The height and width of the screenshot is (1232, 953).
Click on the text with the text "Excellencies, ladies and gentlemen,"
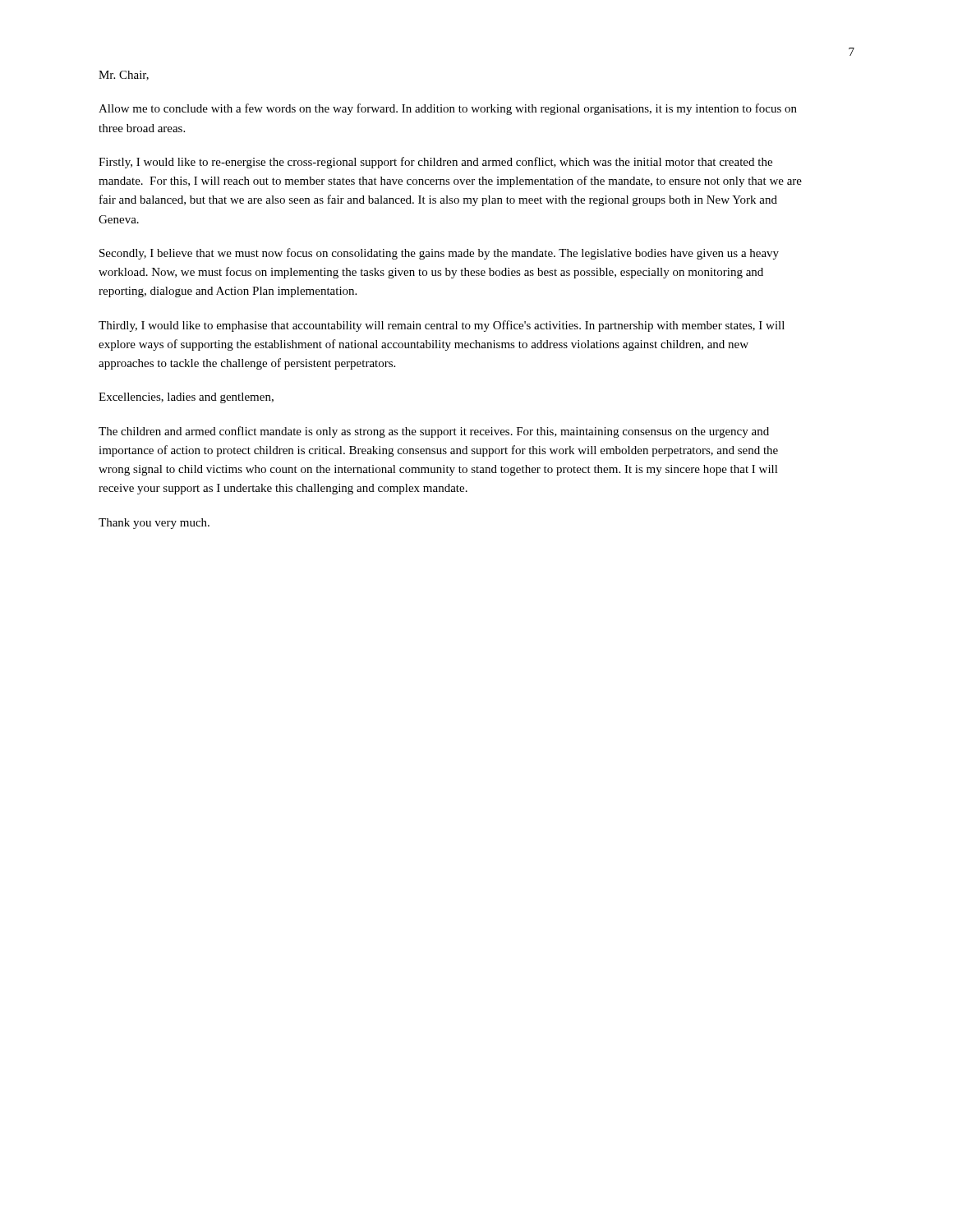click(186, 397)
